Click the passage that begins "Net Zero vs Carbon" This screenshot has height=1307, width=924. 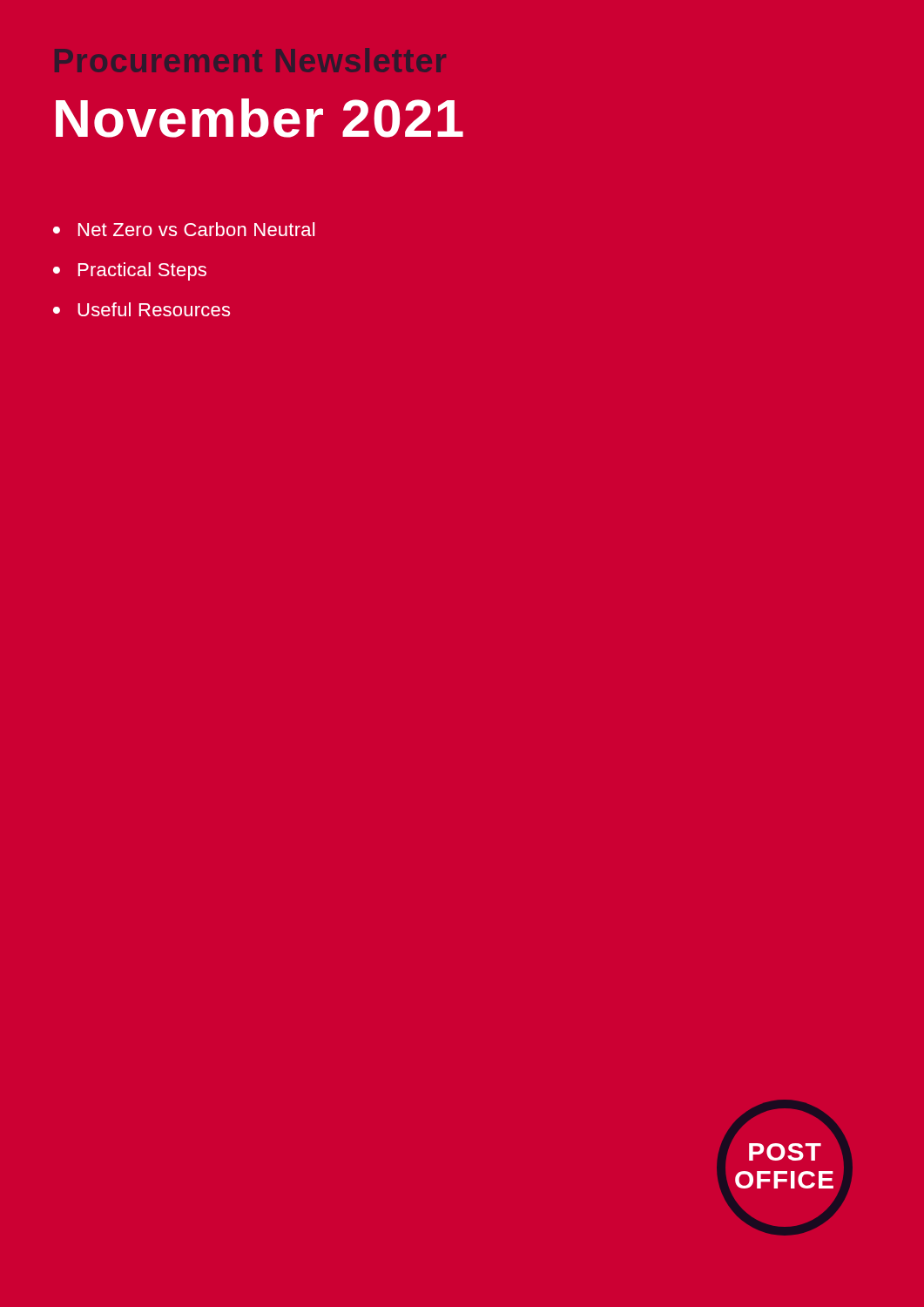[x=196, y=230]
